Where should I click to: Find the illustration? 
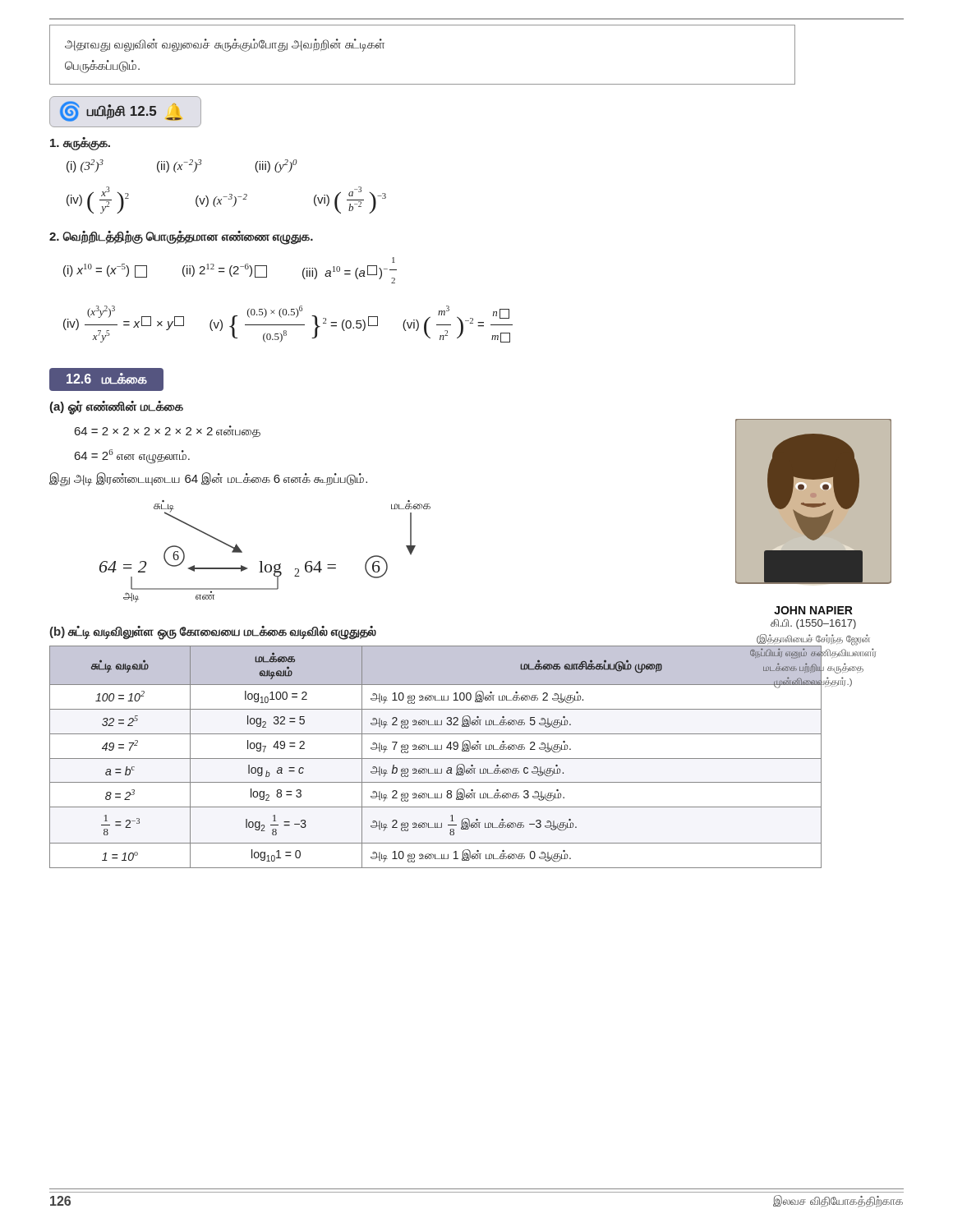[x=353, y=553]
